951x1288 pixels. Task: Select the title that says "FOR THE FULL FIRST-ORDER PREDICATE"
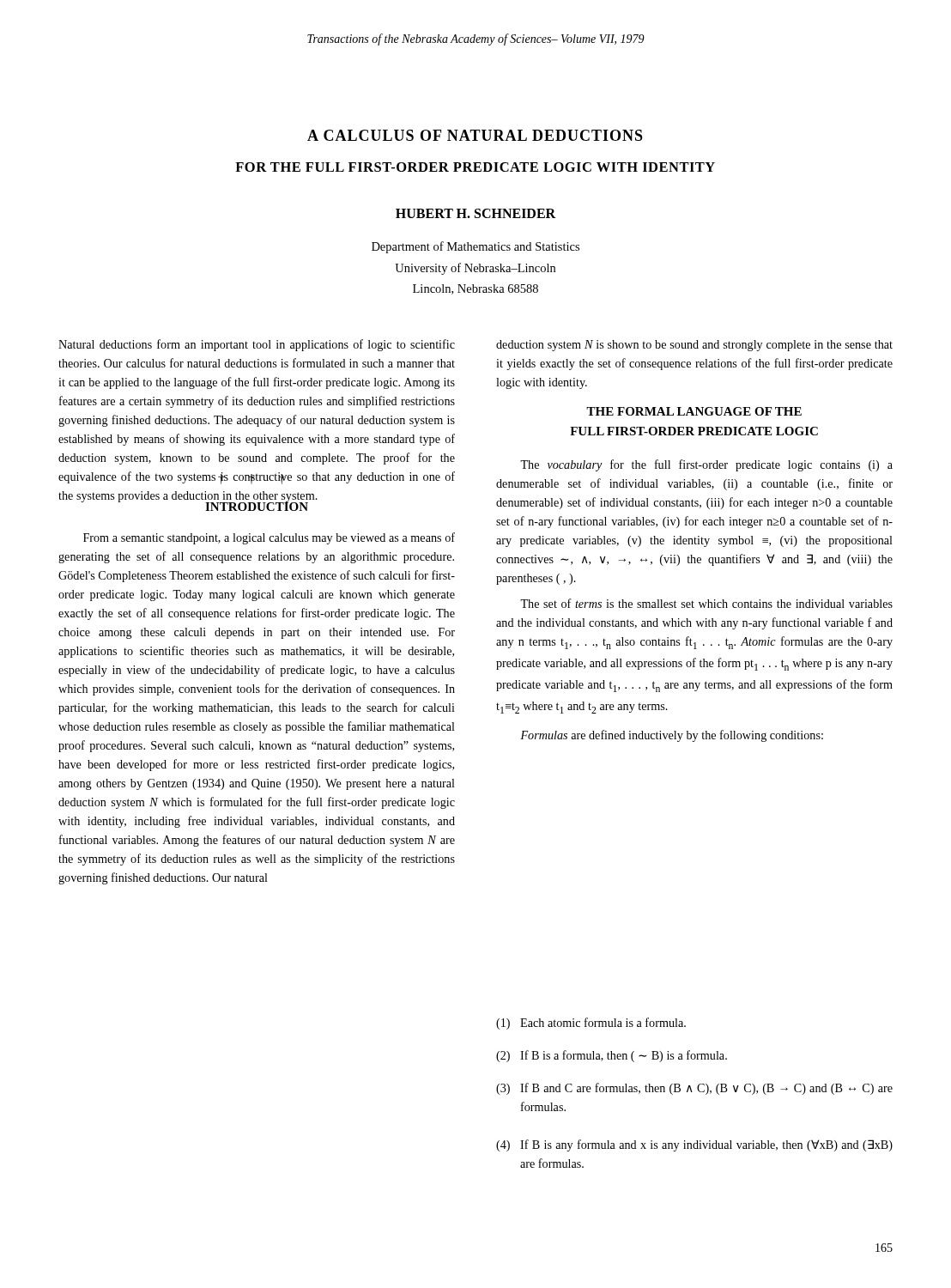pyautogui.click(x=476, y=167)
